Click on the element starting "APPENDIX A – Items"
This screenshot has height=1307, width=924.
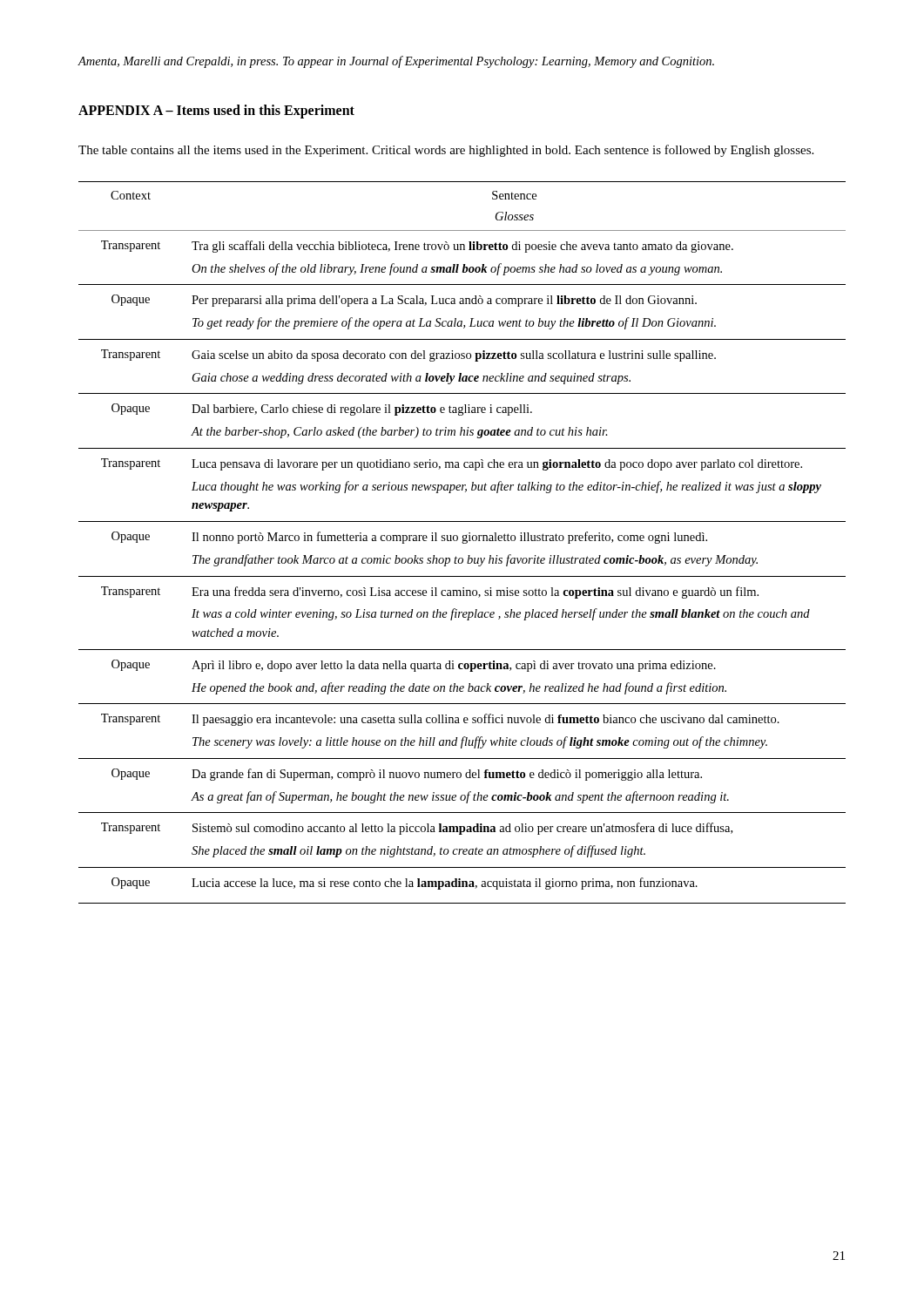216,110
